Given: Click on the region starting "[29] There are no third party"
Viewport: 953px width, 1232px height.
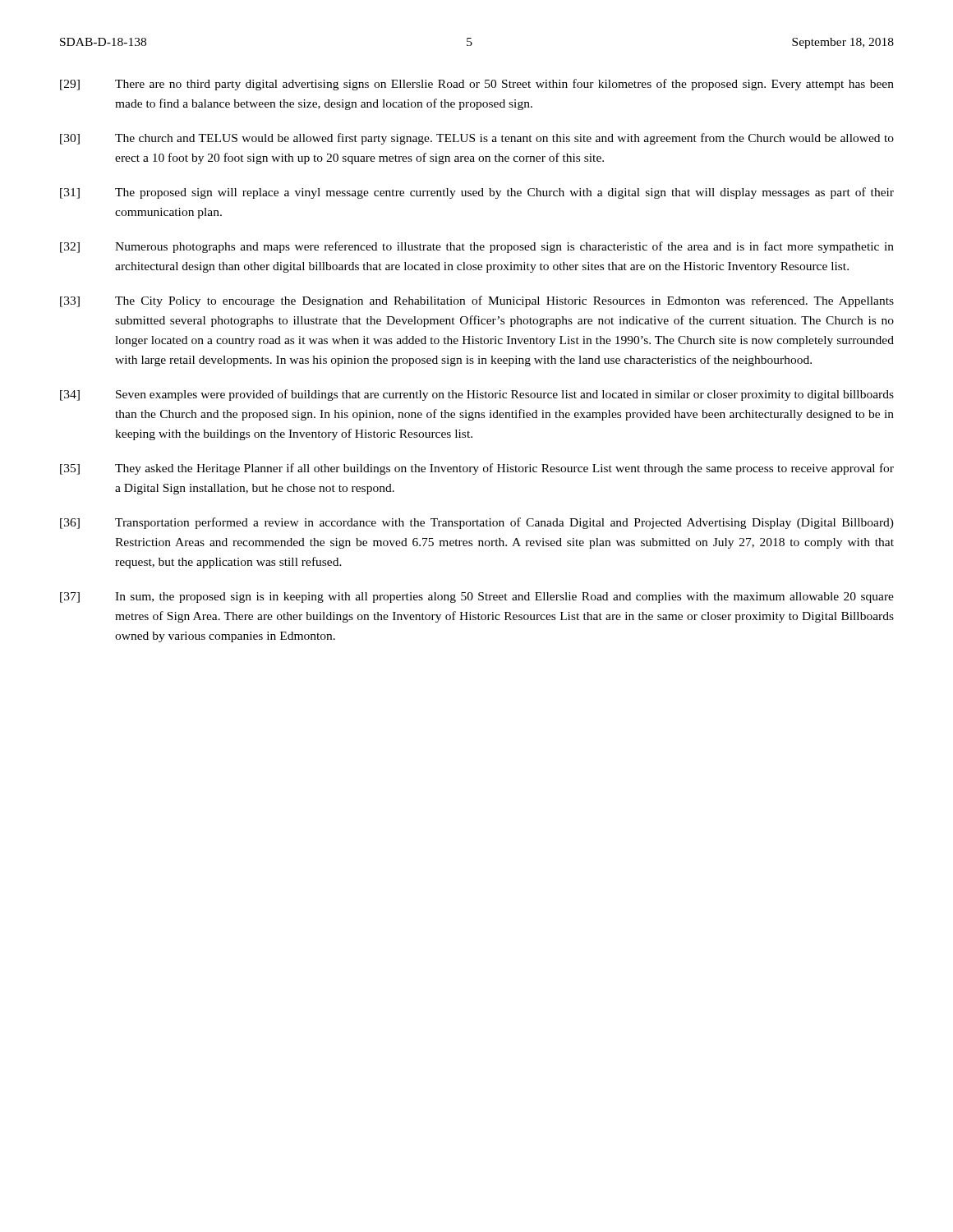Looking at the screenshot, I should [x=476, y=94].
